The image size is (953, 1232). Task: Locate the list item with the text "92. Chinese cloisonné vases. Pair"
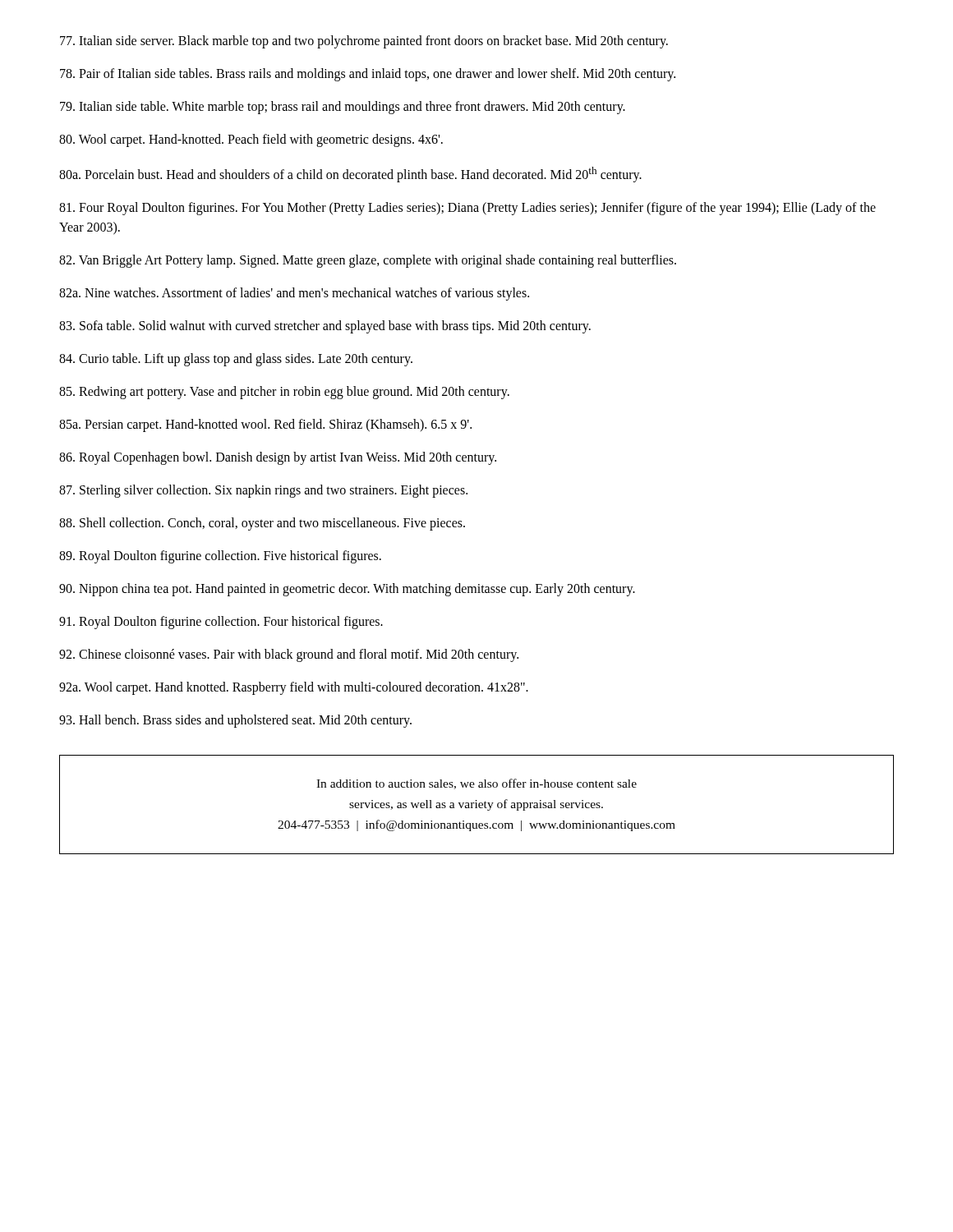(x=289, y=654)
